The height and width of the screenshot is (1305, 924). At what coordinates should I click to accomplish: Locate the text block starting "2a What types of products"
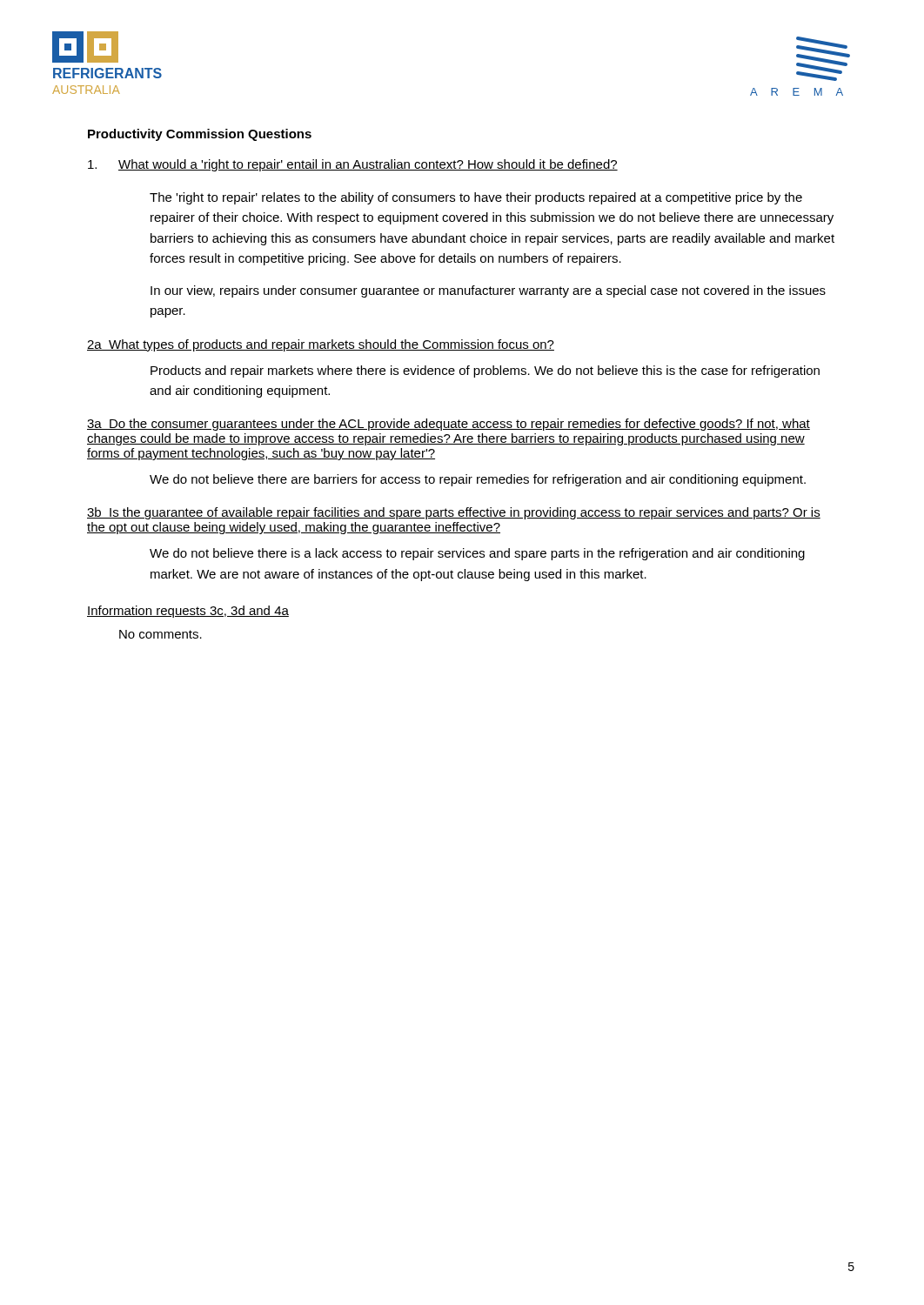(x=321, y=344)
